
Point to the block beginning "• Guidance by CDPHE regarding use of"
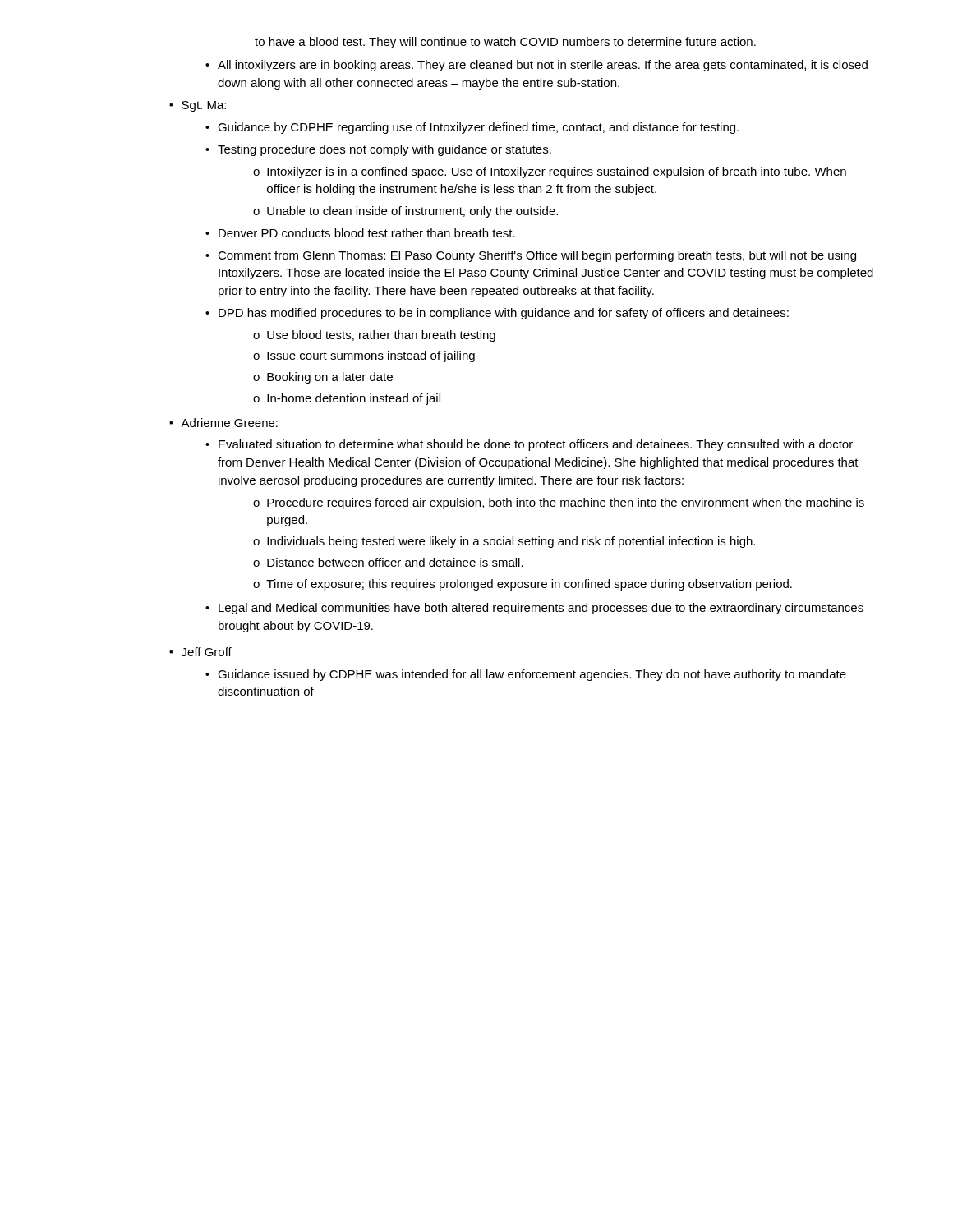coord(472,127)
